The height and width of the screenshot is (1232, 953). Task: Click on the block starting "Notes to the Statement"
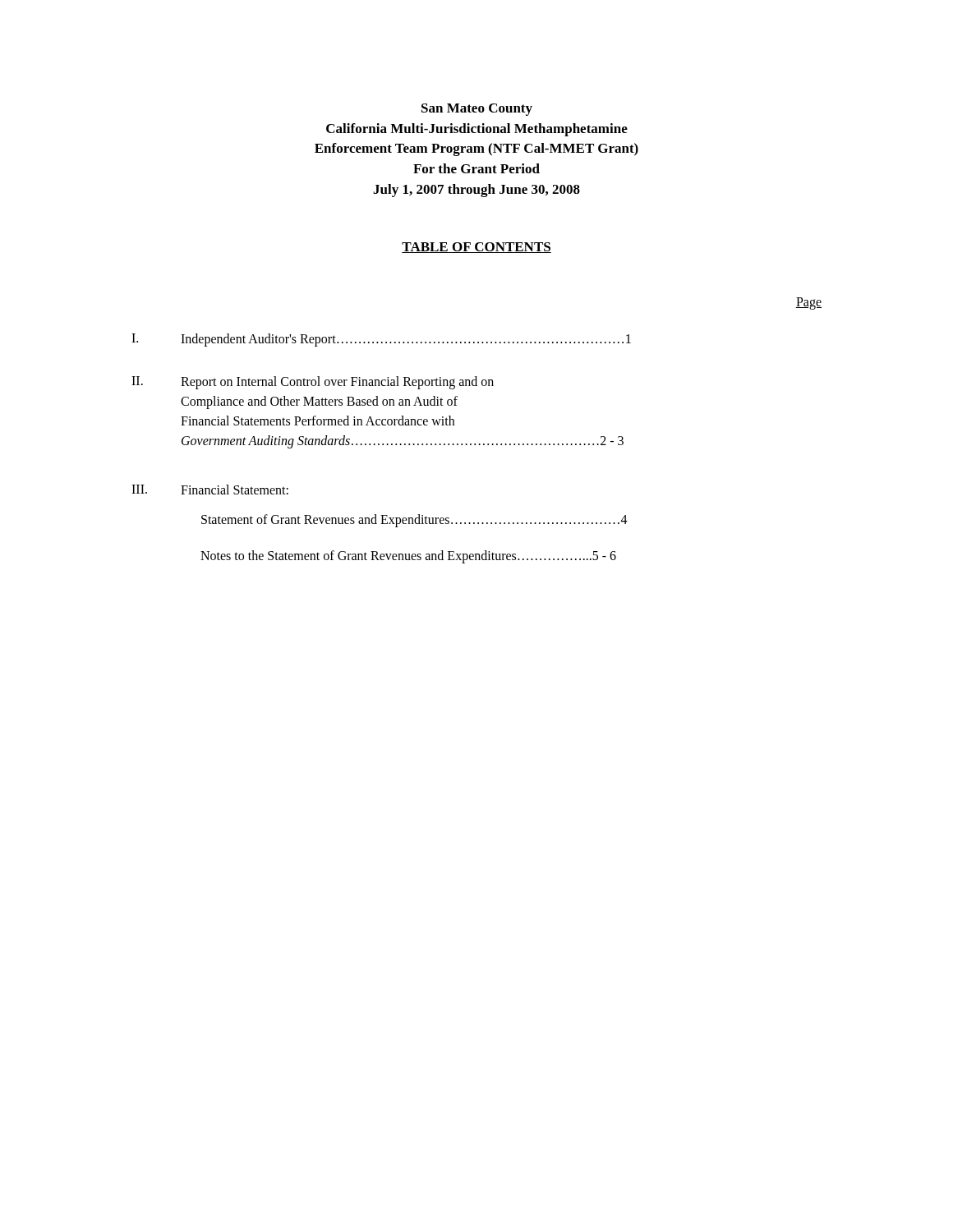pos(501,556)
